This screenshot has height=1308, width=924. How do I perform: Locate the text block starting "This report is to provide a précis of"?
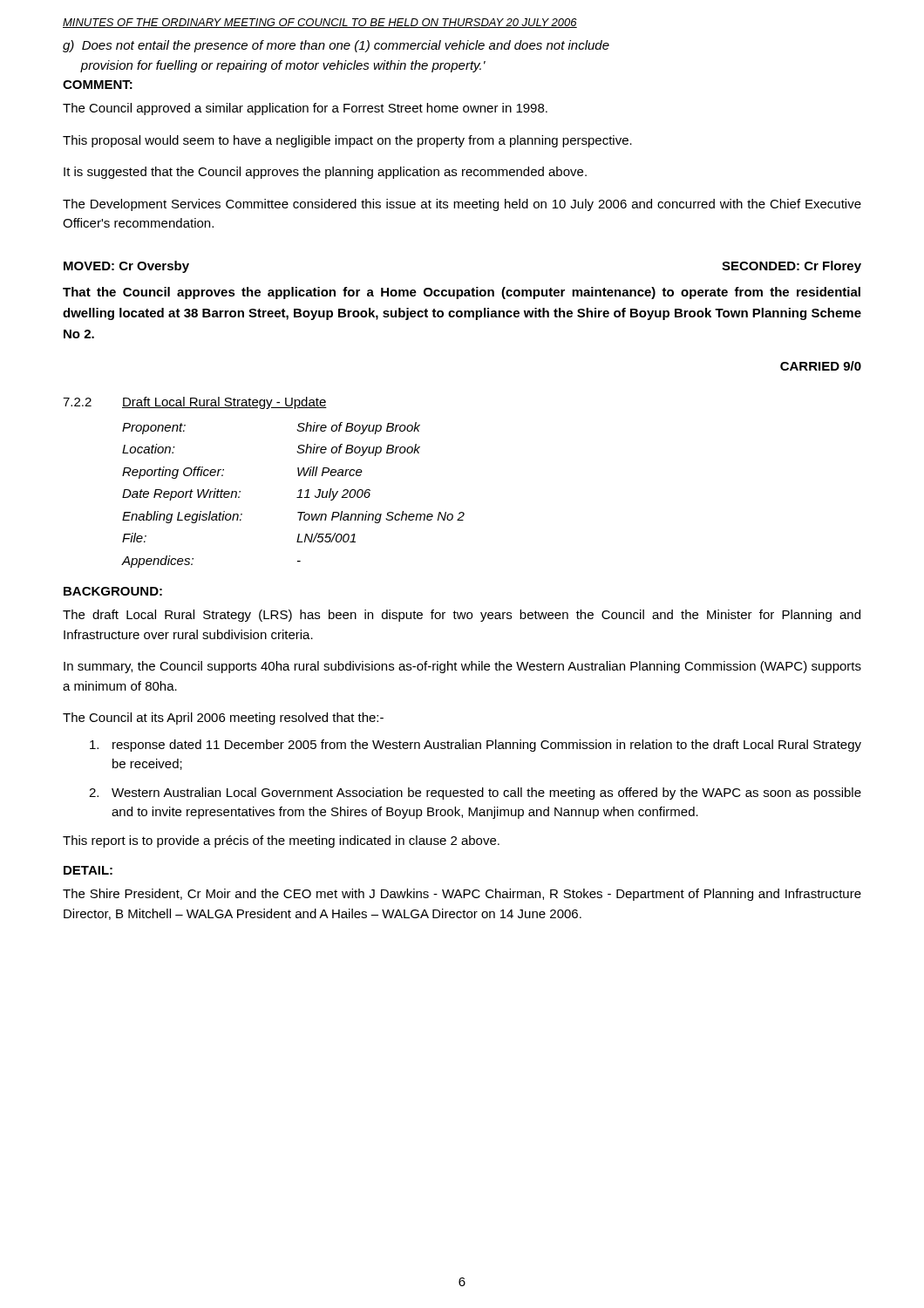tap(282, 840)
